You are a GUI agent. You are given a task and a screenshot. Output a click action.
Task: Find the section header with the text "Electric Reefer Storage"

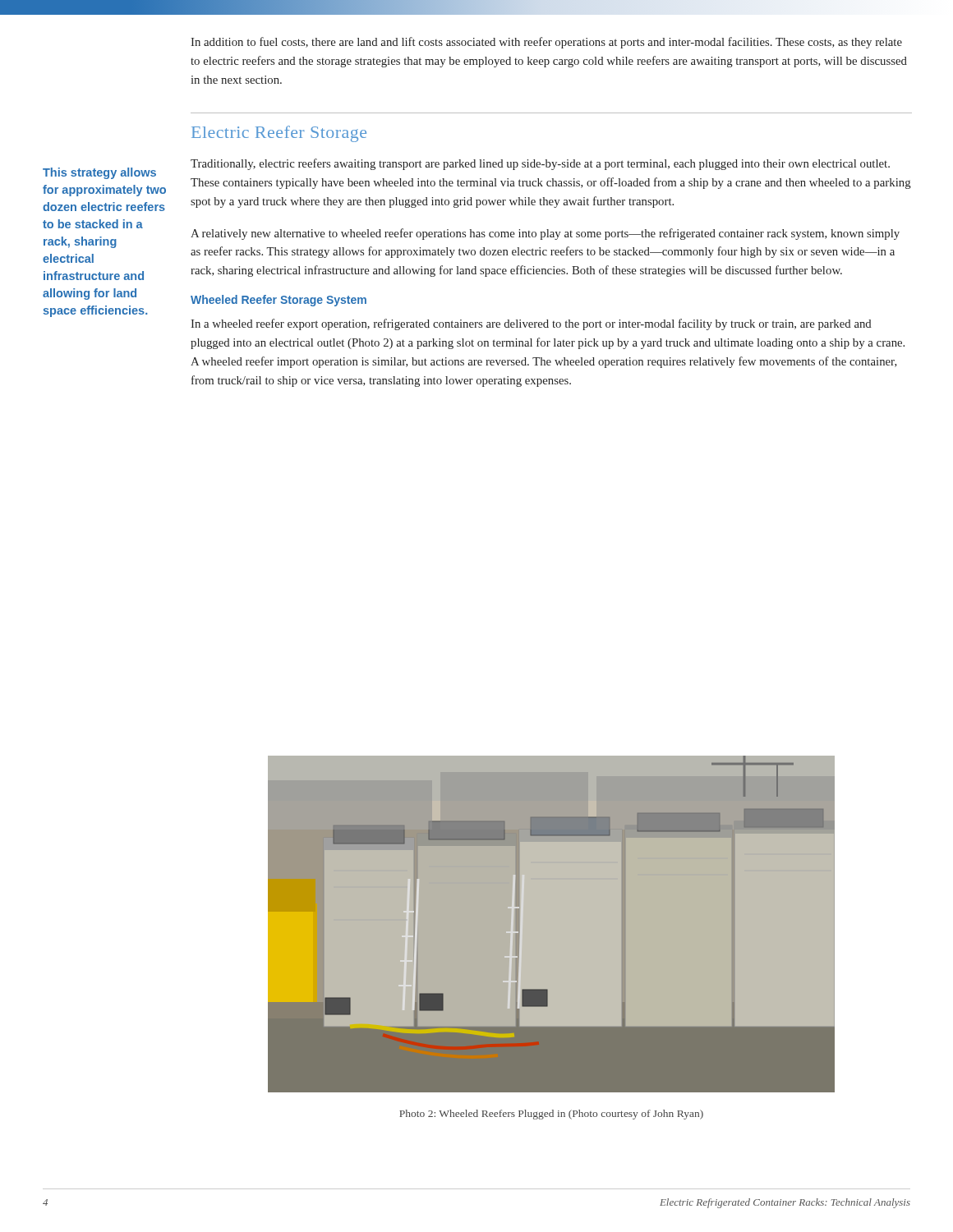(x=279, y=134)
